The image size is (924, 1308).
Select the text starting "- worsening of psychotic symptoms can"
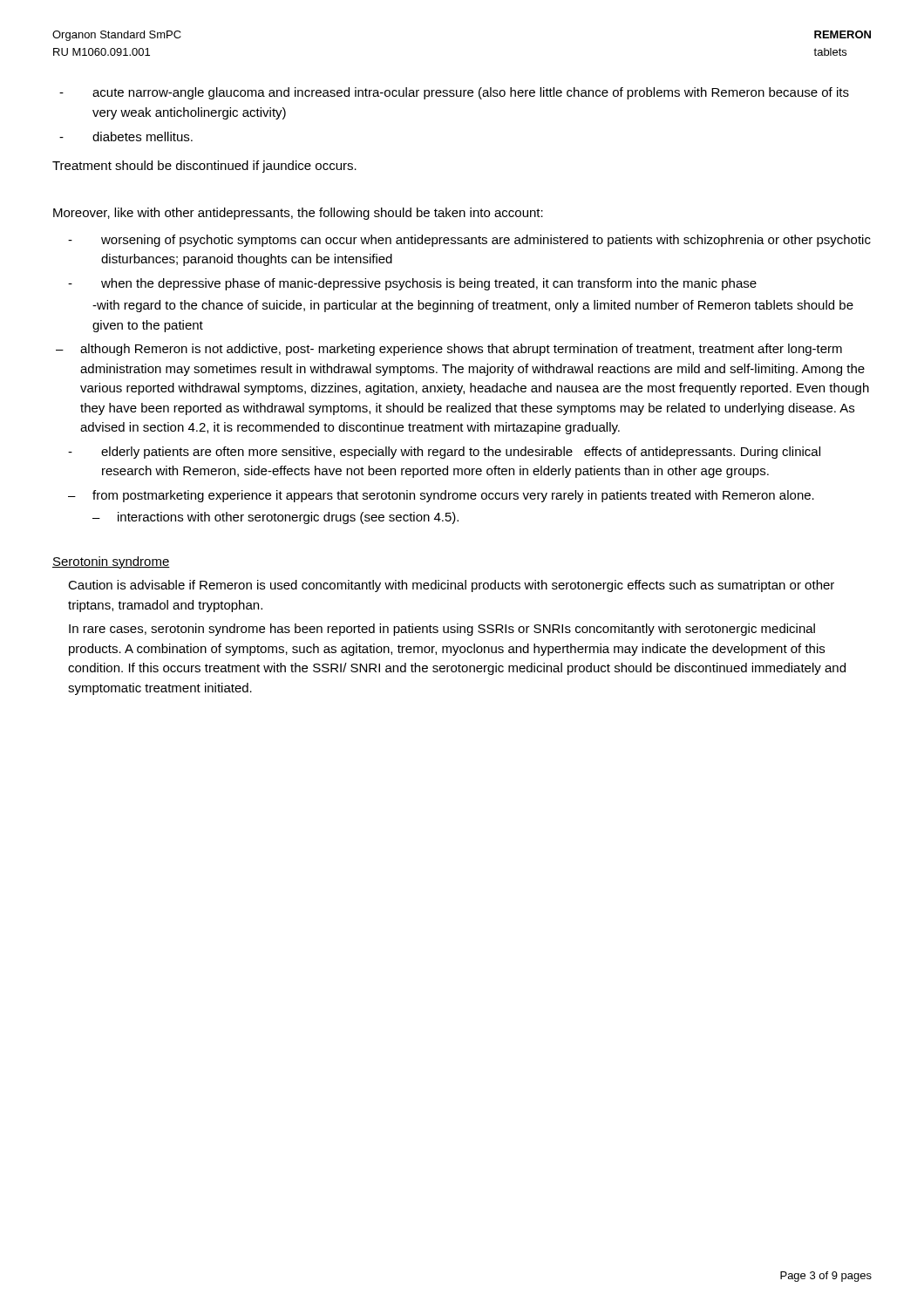[462, 249]
